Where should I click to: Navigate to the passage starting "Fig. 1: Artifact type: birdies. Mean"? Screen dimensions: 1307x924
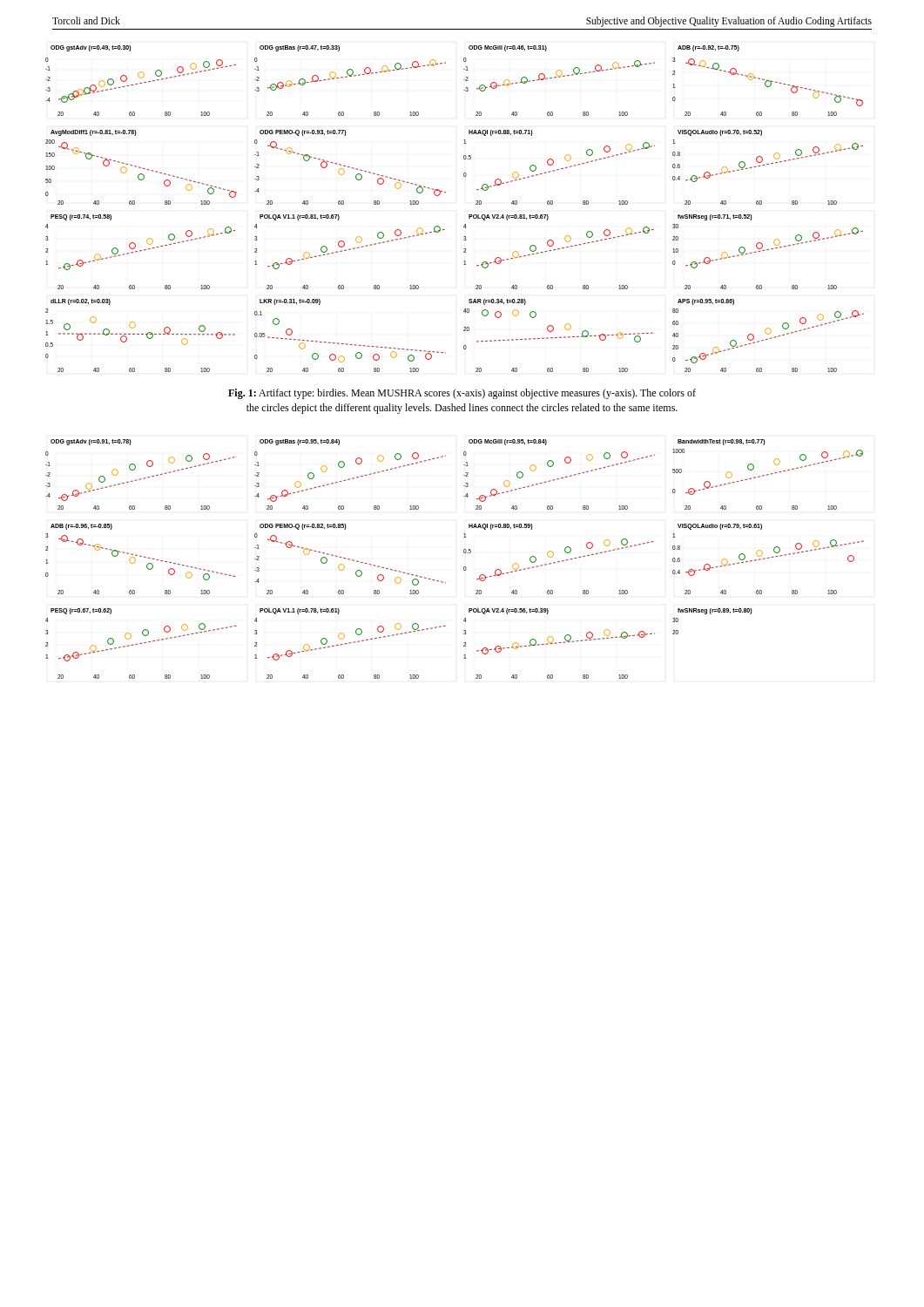462,400
